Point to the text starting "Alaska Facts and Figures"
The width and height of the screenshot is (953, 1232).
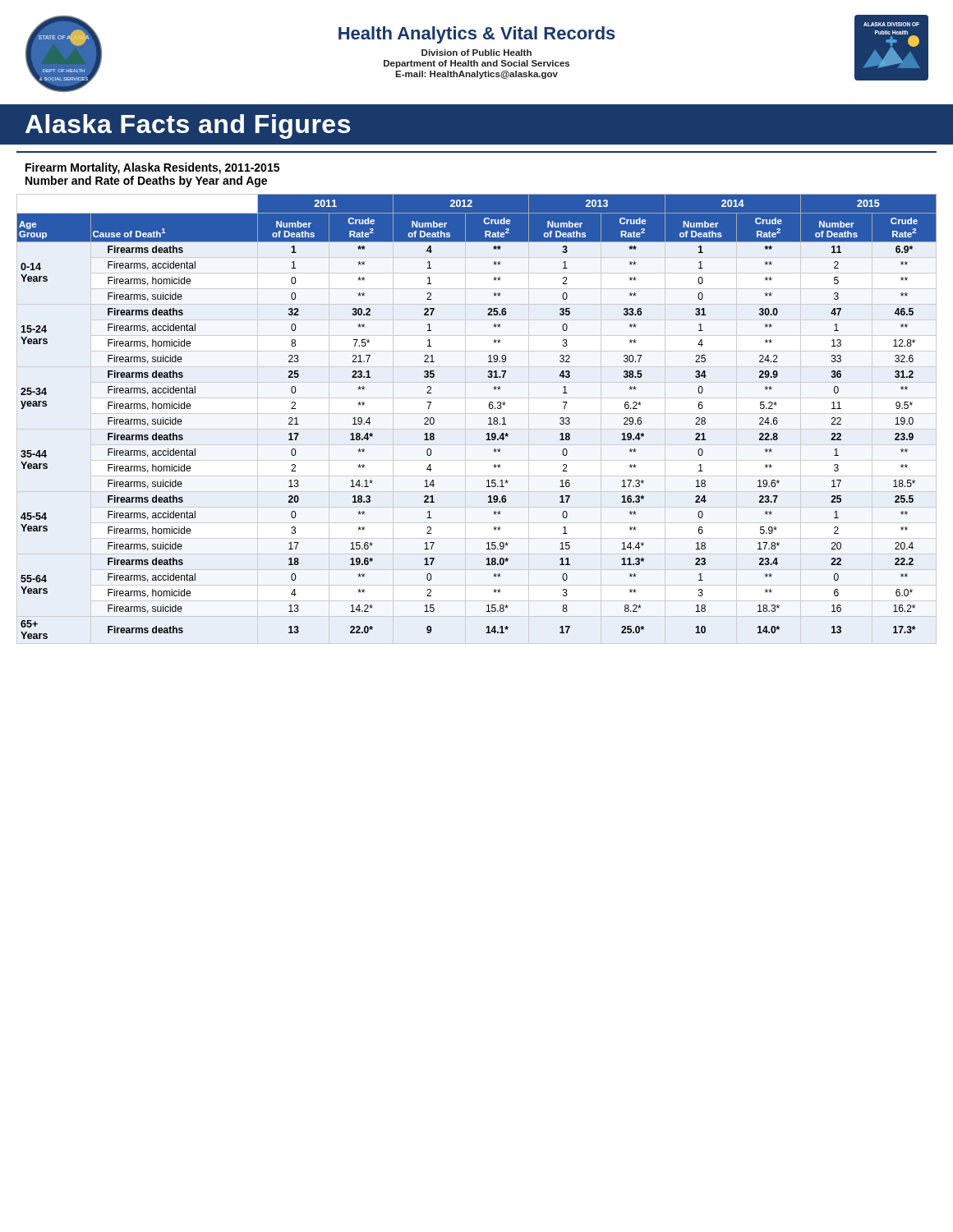click(x=188, y=126)
